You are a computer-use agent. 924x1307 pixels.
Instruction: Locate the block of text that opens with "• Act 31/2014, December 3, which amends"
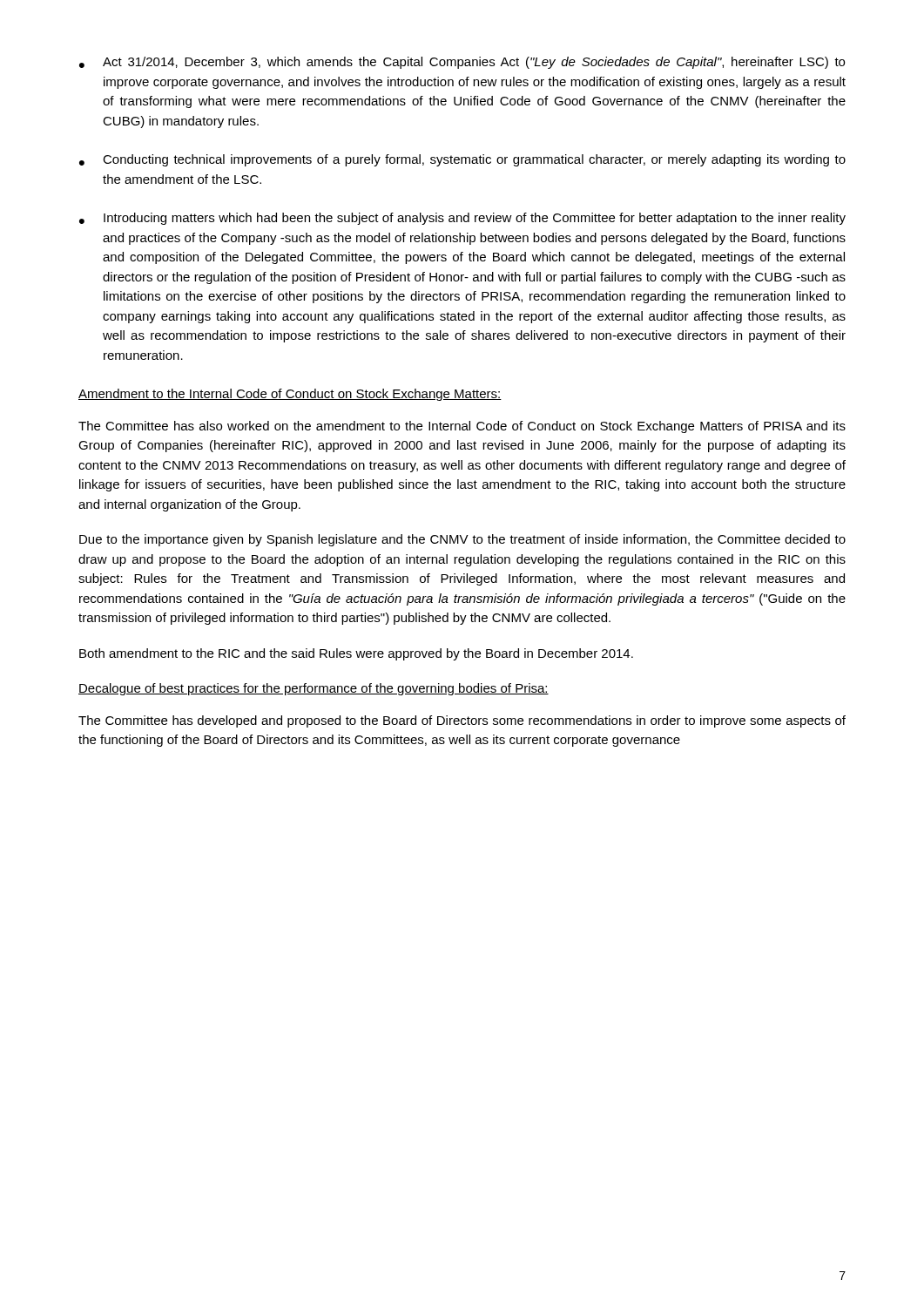pyautogui.click(x=462, y=91)
